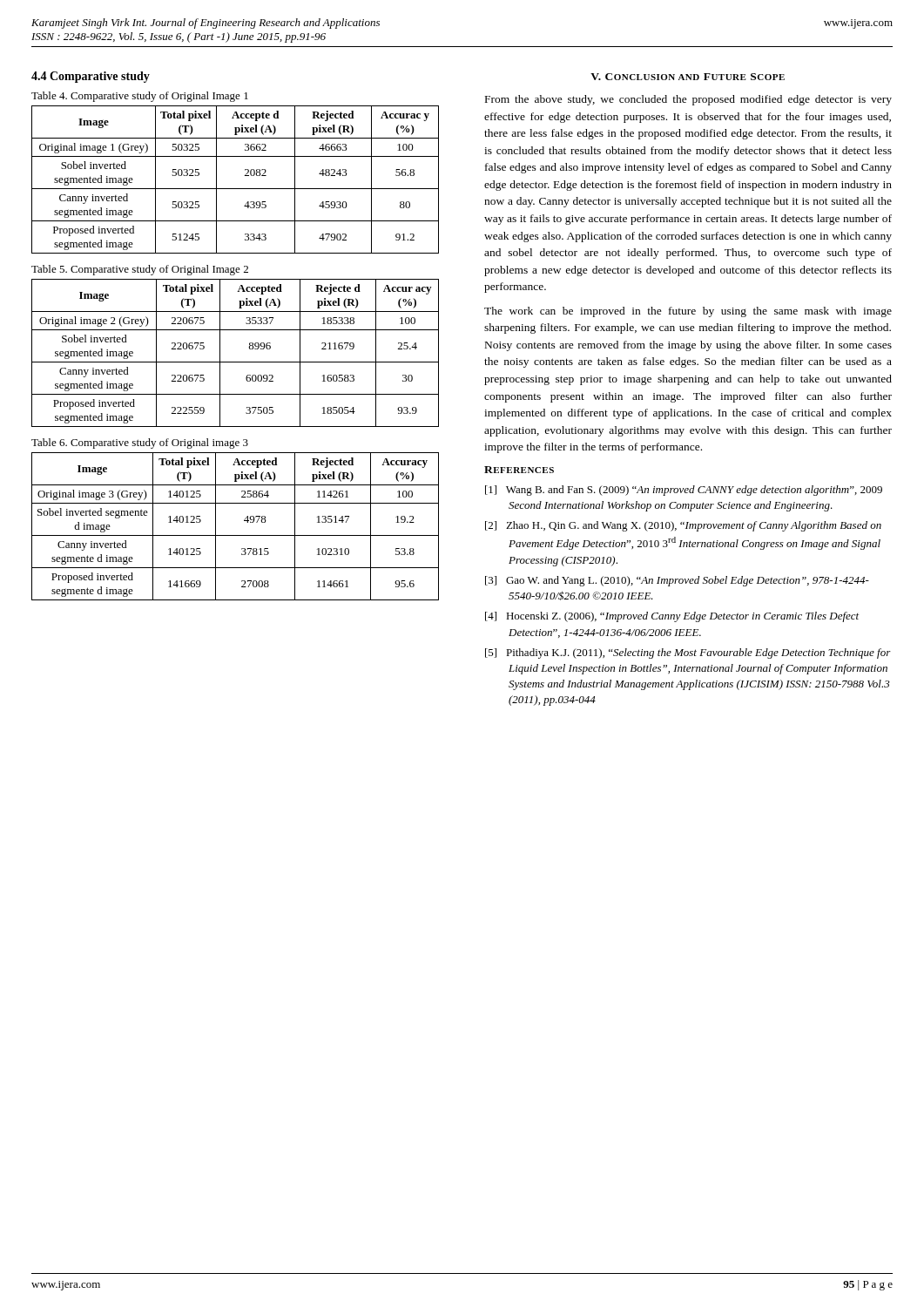This screenshot has width=924, height=1307.
Task: Point to the element starting "Table 5. Comparative"
Action: coord(140,269)
